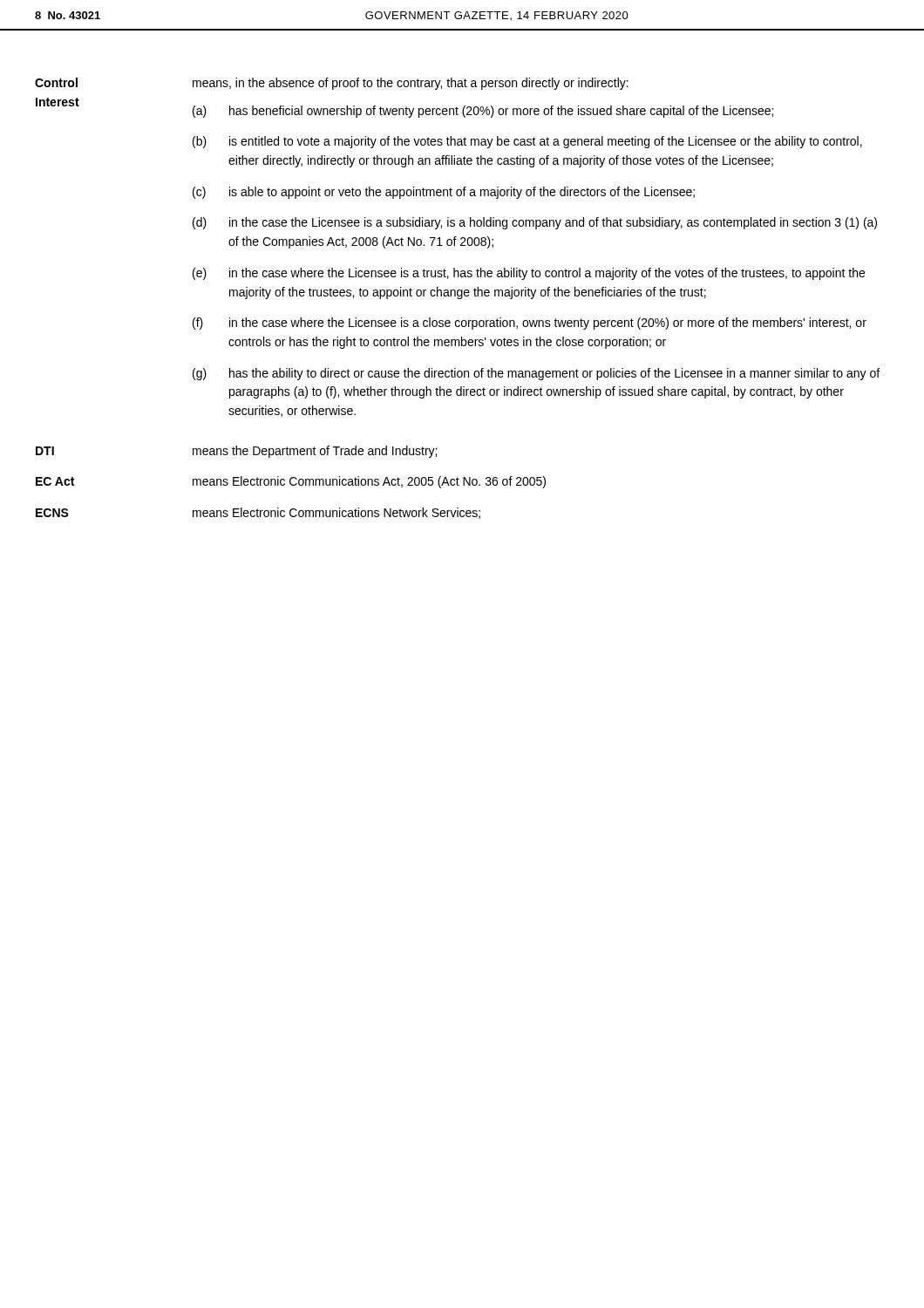Find "ECNS means Electronic Communications Network Services;" on this page
This screenshot has height=1308, width=924.
pos(462,513)
